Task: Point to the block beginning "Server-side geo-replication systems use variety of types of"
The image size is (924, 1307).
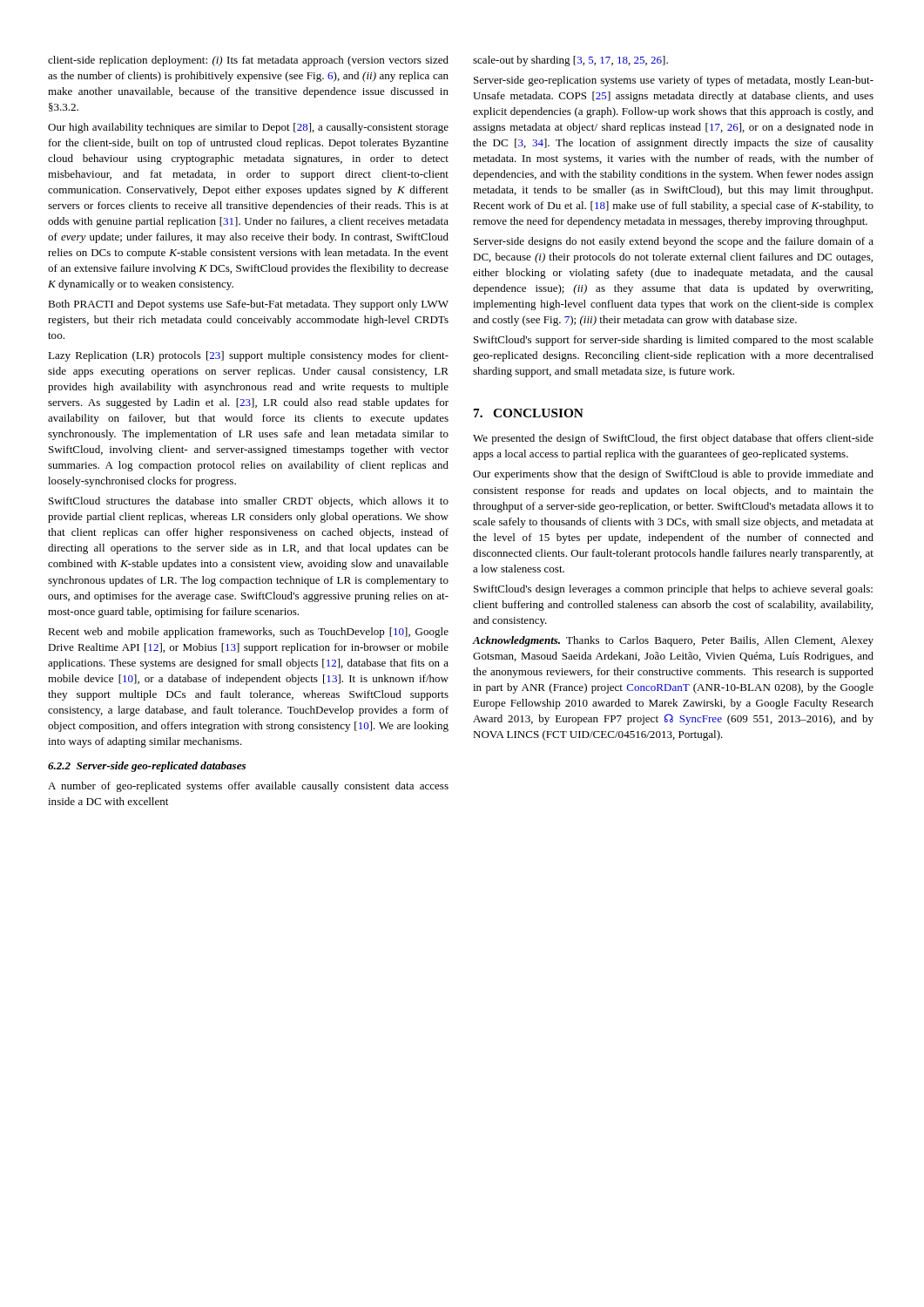Action: [673, 151]
